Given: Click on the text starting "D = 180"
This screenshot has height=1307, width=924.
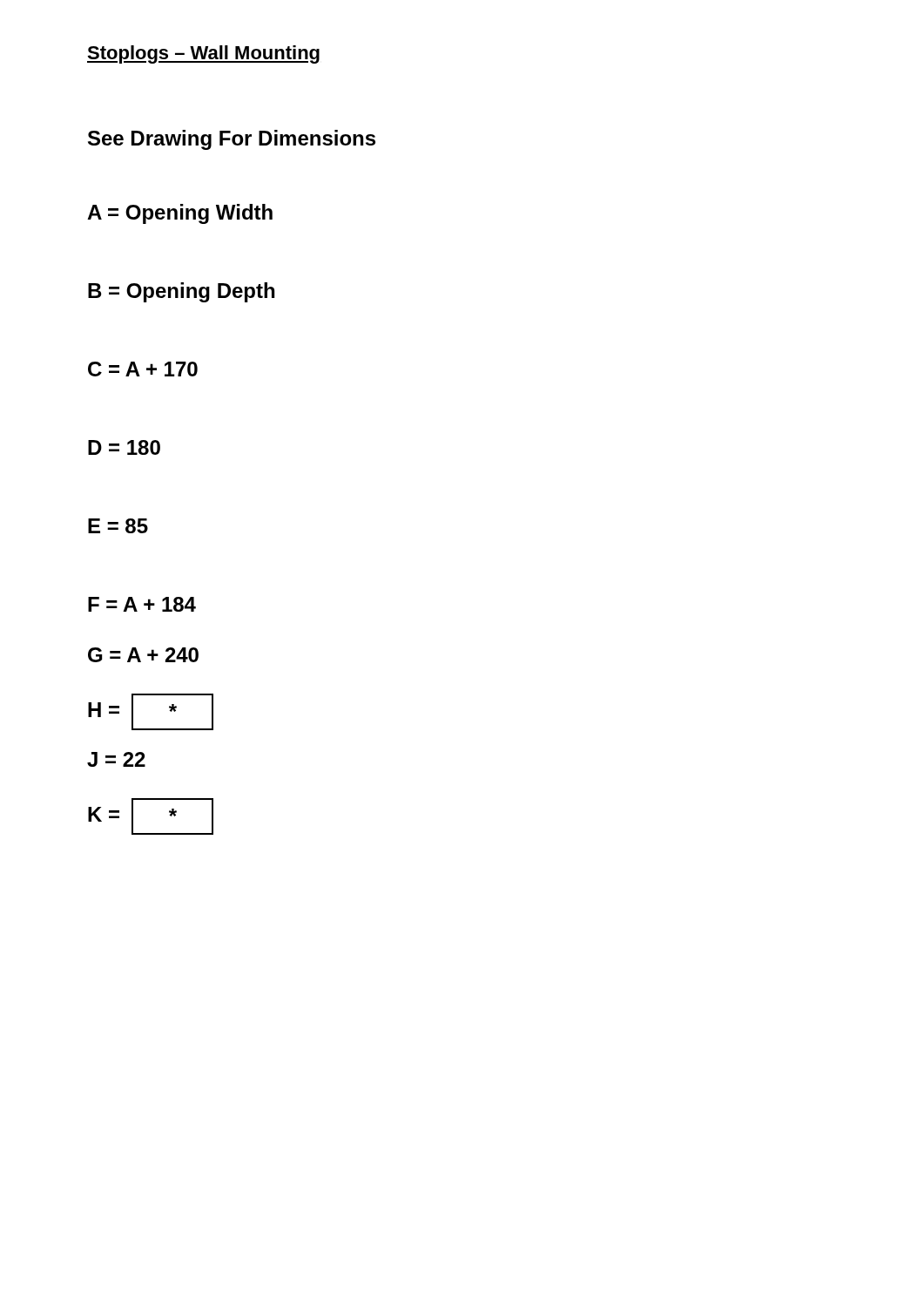Looking at the screenshot, I should [124, 447].
